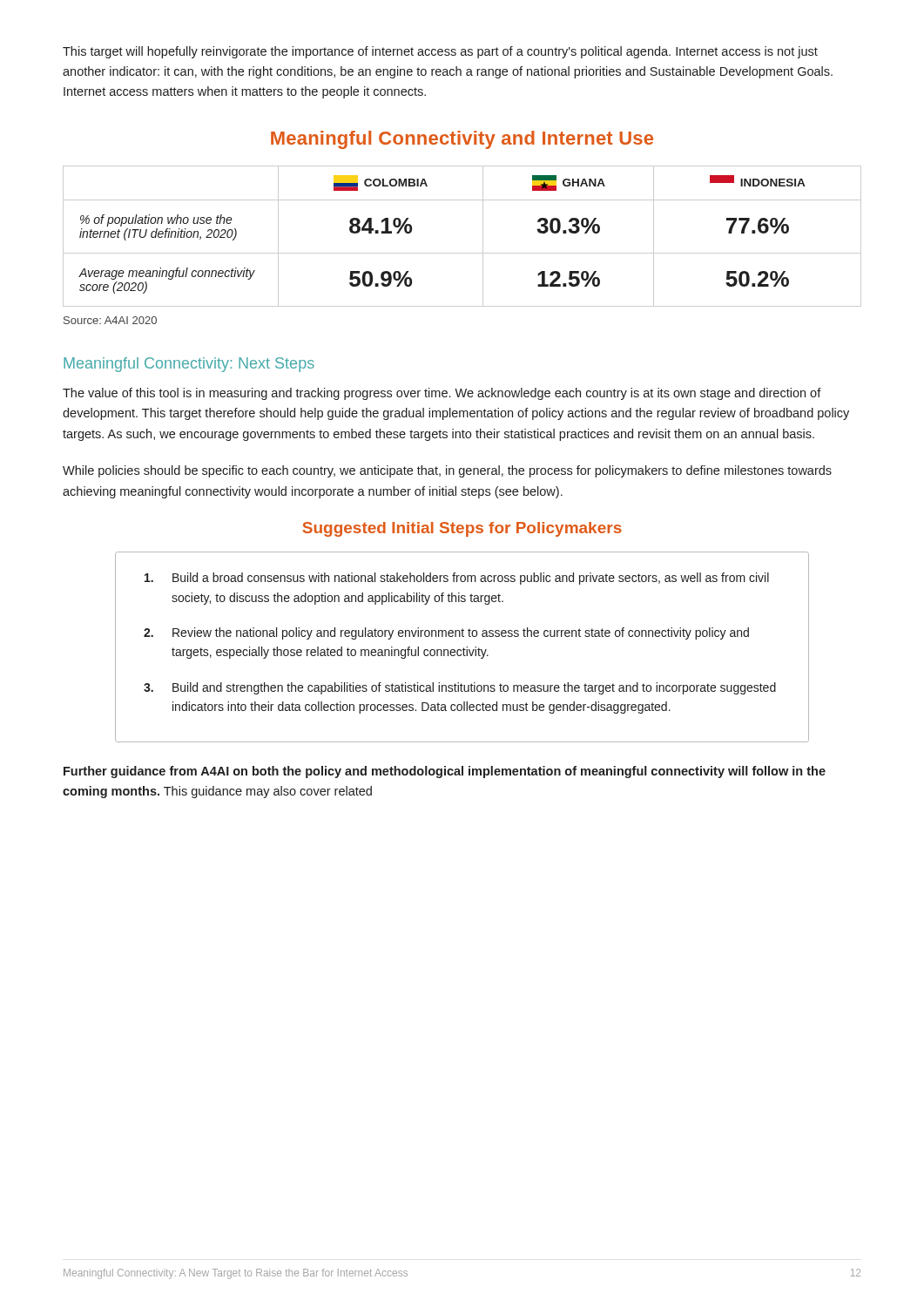Locate the text block with the text "Further guidance from A4AI on both"
Image resolution: width=924 pixels, height=1307 pixels.
click(x=444, y=781)
